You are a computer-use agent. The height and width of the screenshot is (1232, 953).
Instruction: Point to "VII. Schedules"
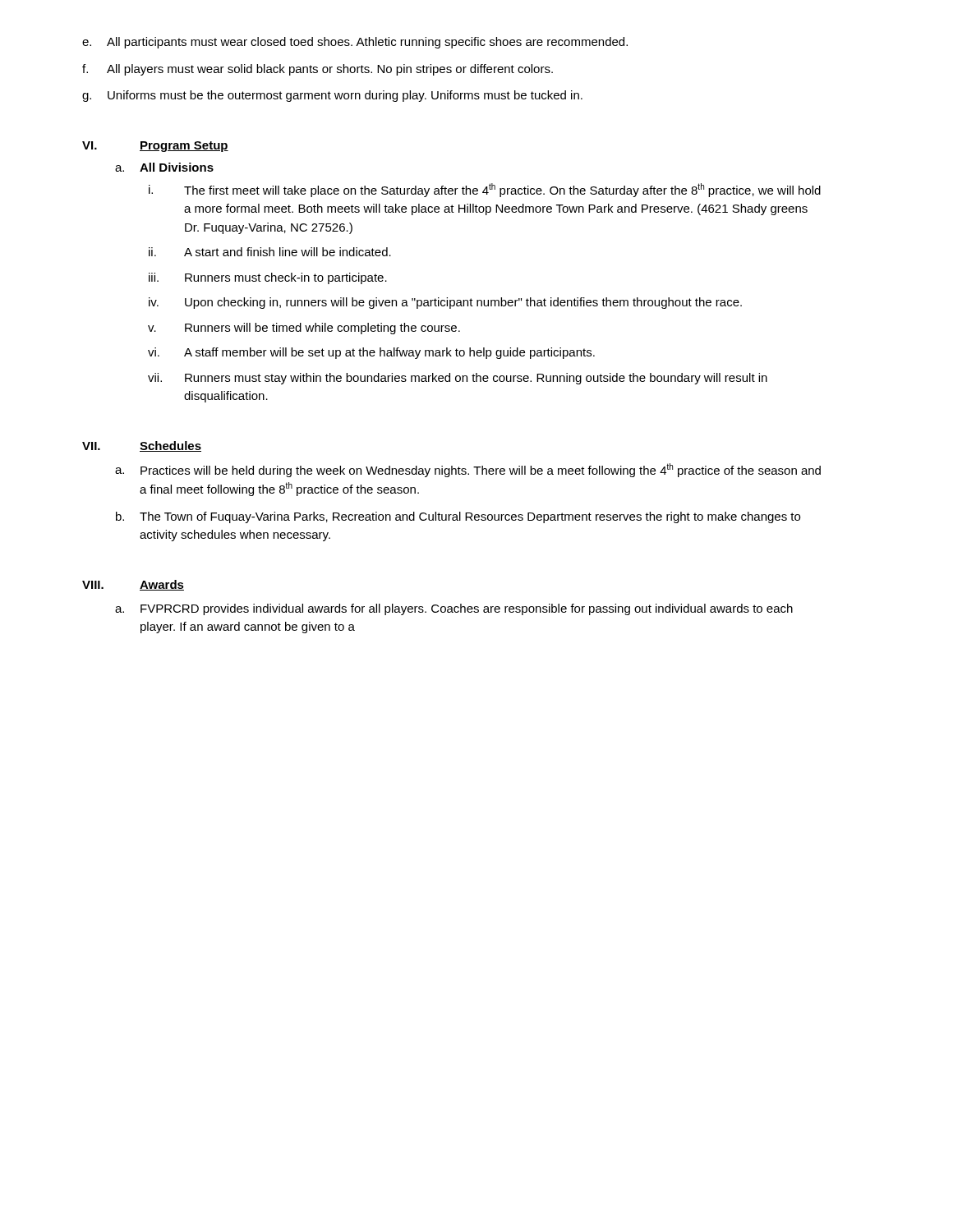(142, 445)
